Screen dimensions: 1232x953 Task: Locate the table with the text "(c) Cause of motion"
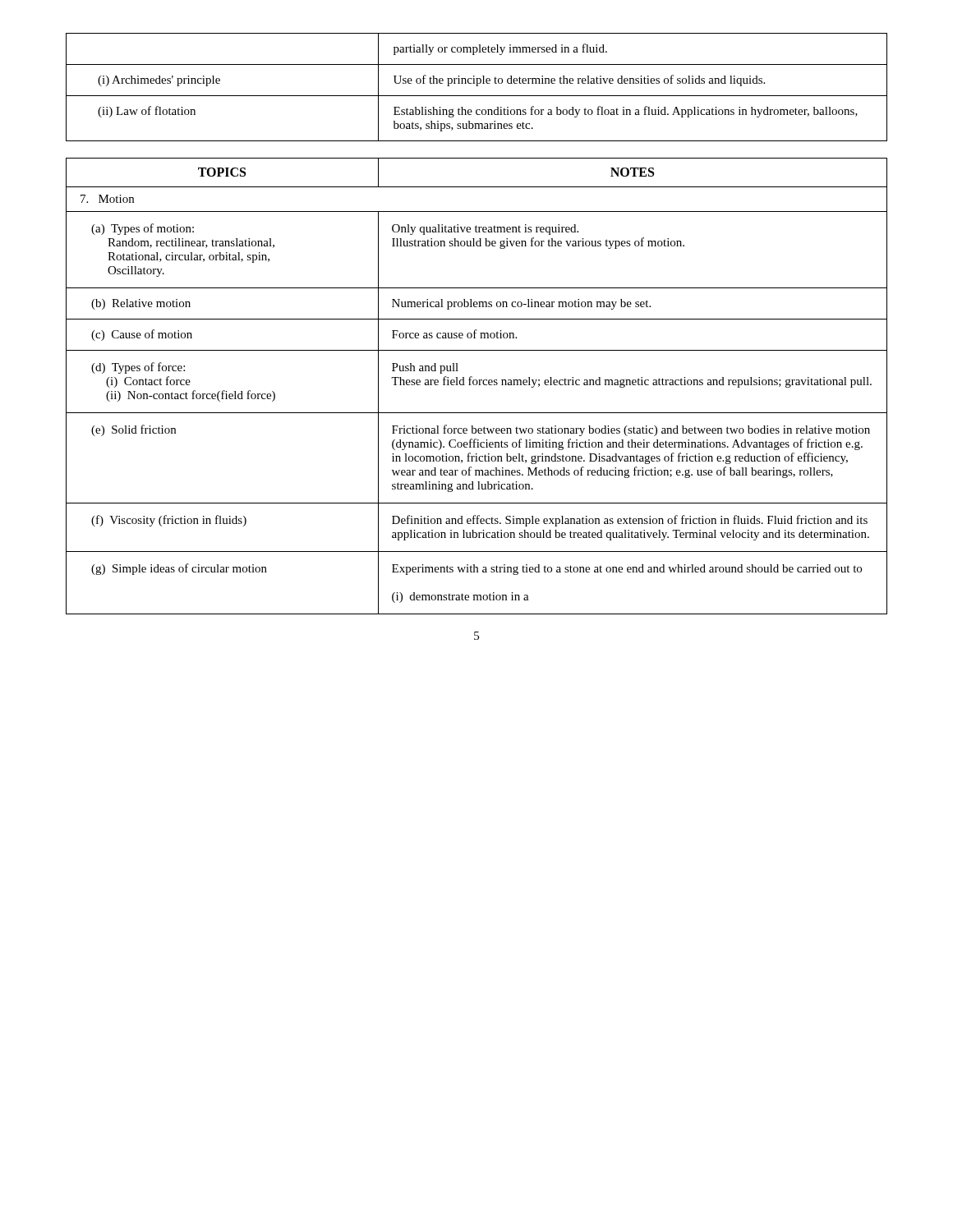(x=476, y=386)
